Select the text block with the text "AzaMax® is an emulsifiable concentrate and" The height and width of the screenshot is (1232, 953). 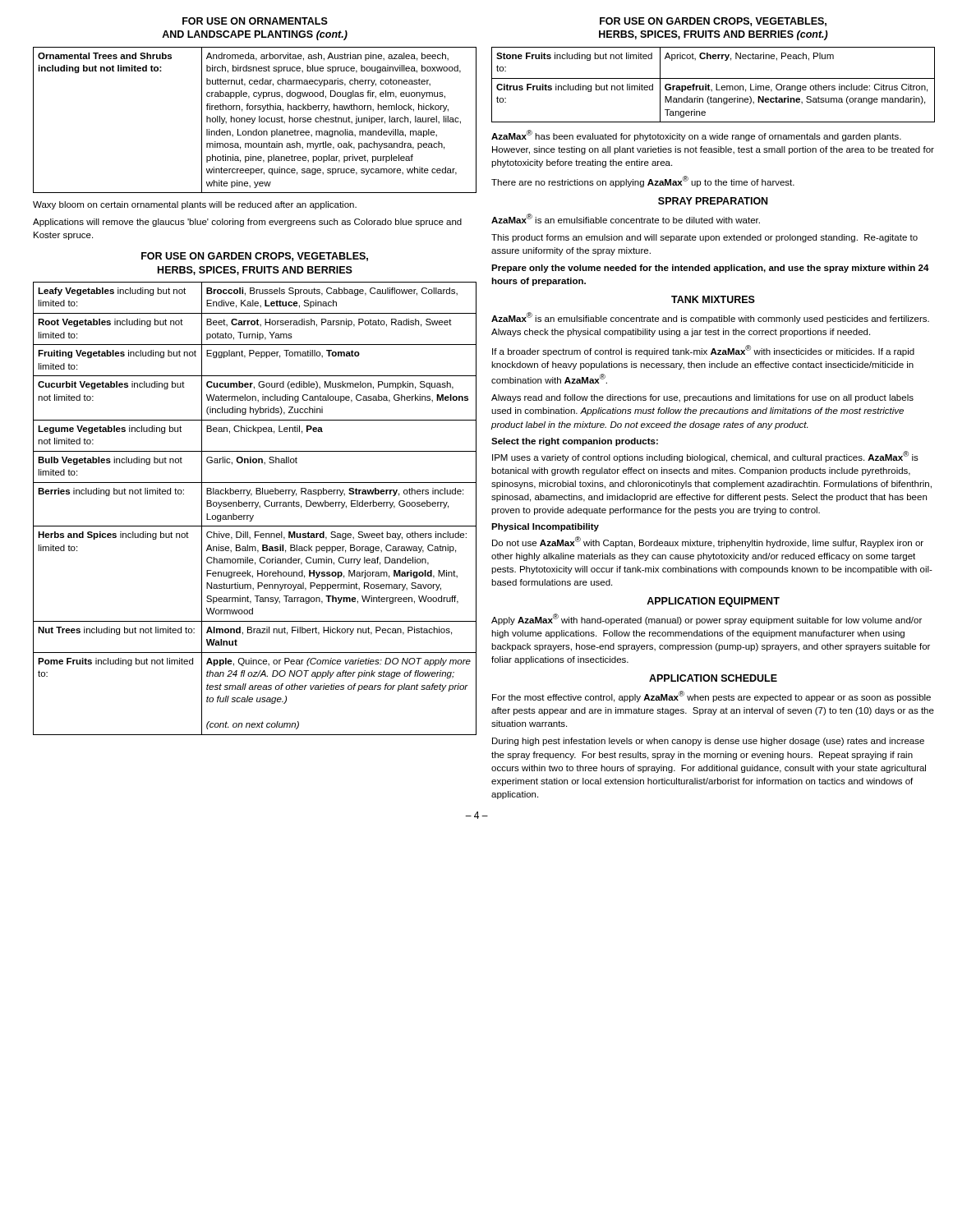coord(712,324)
